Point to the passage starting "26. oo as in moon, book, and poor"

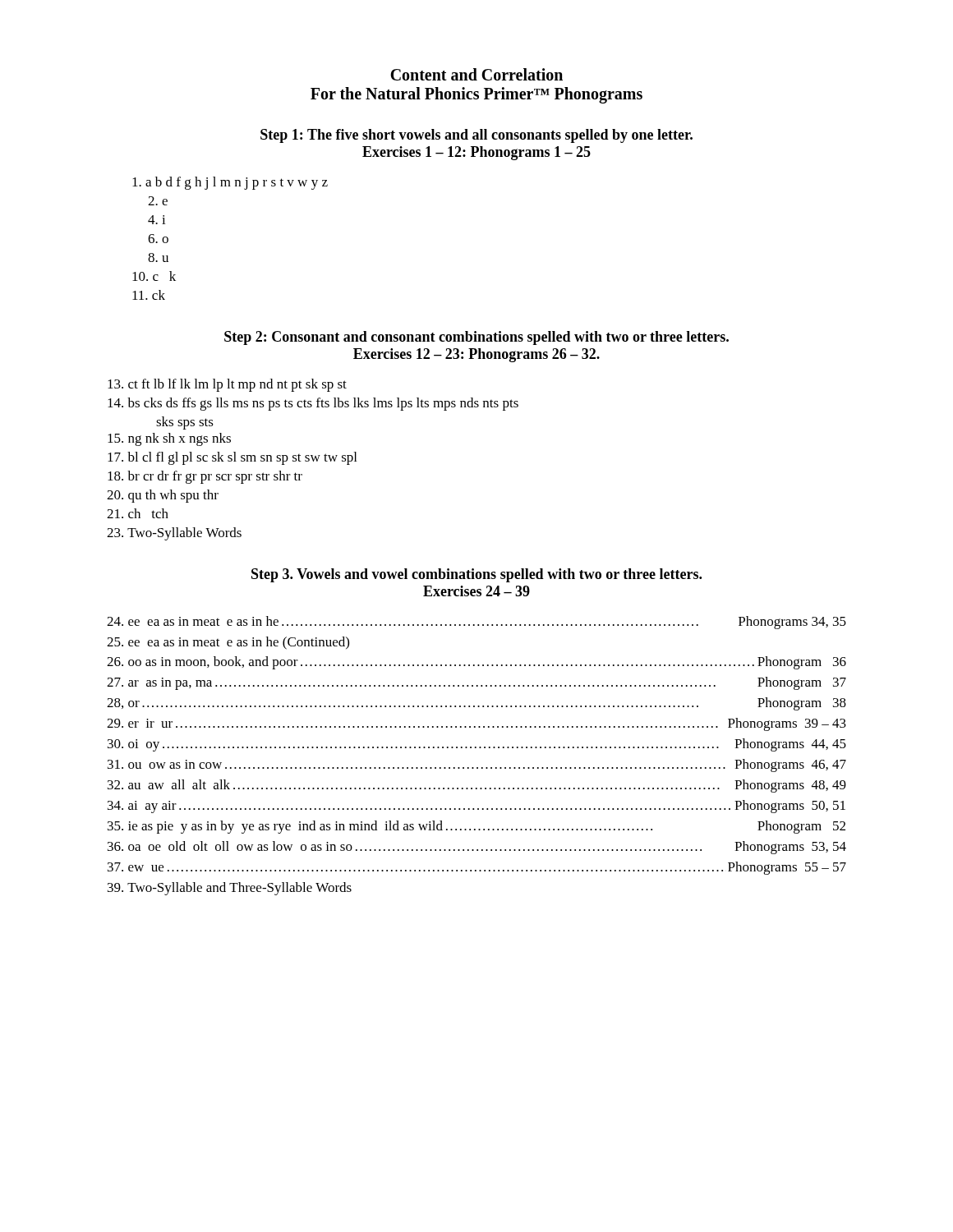point(476,662)
